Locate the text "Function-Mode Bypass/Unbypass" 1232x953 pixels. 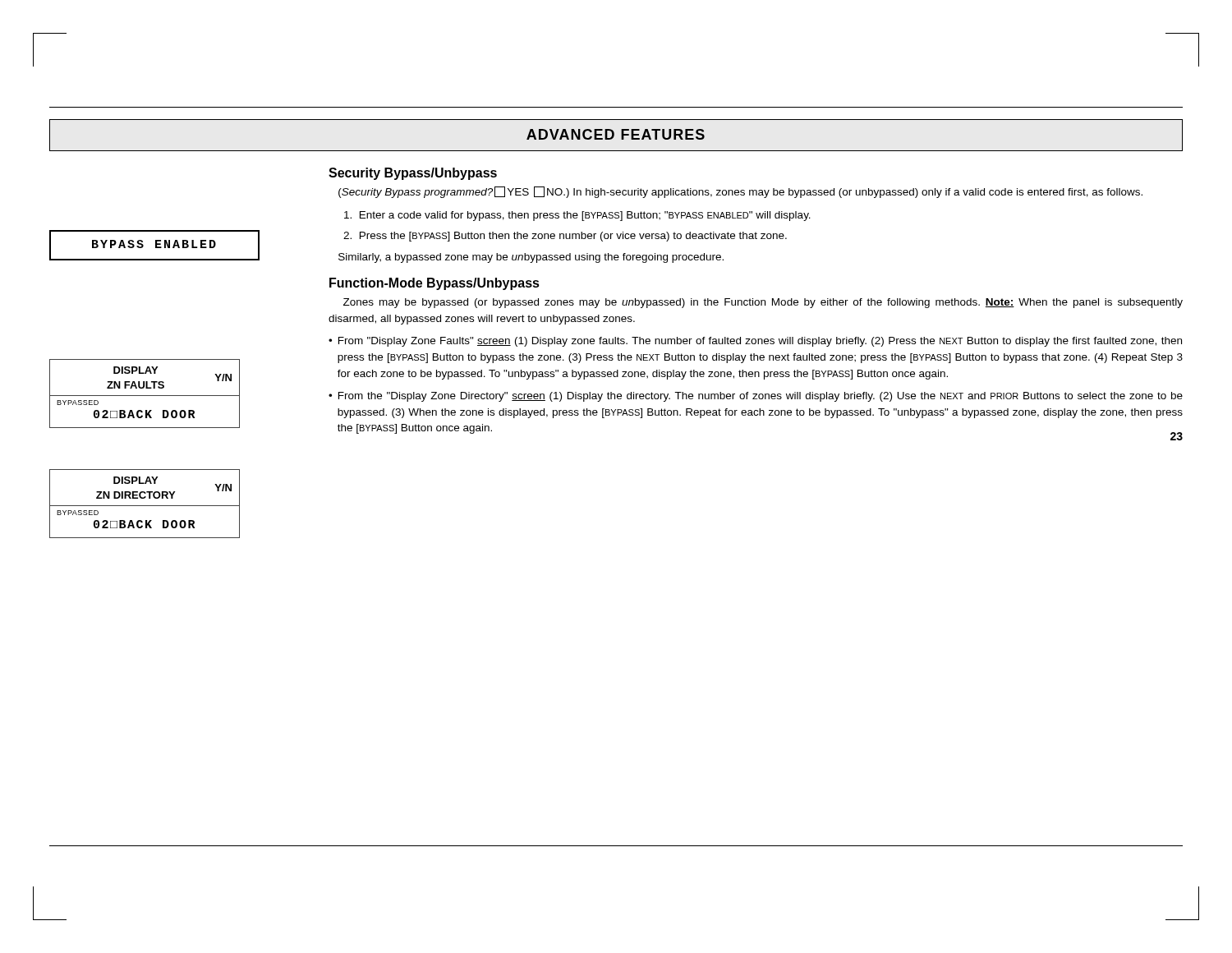434,284
